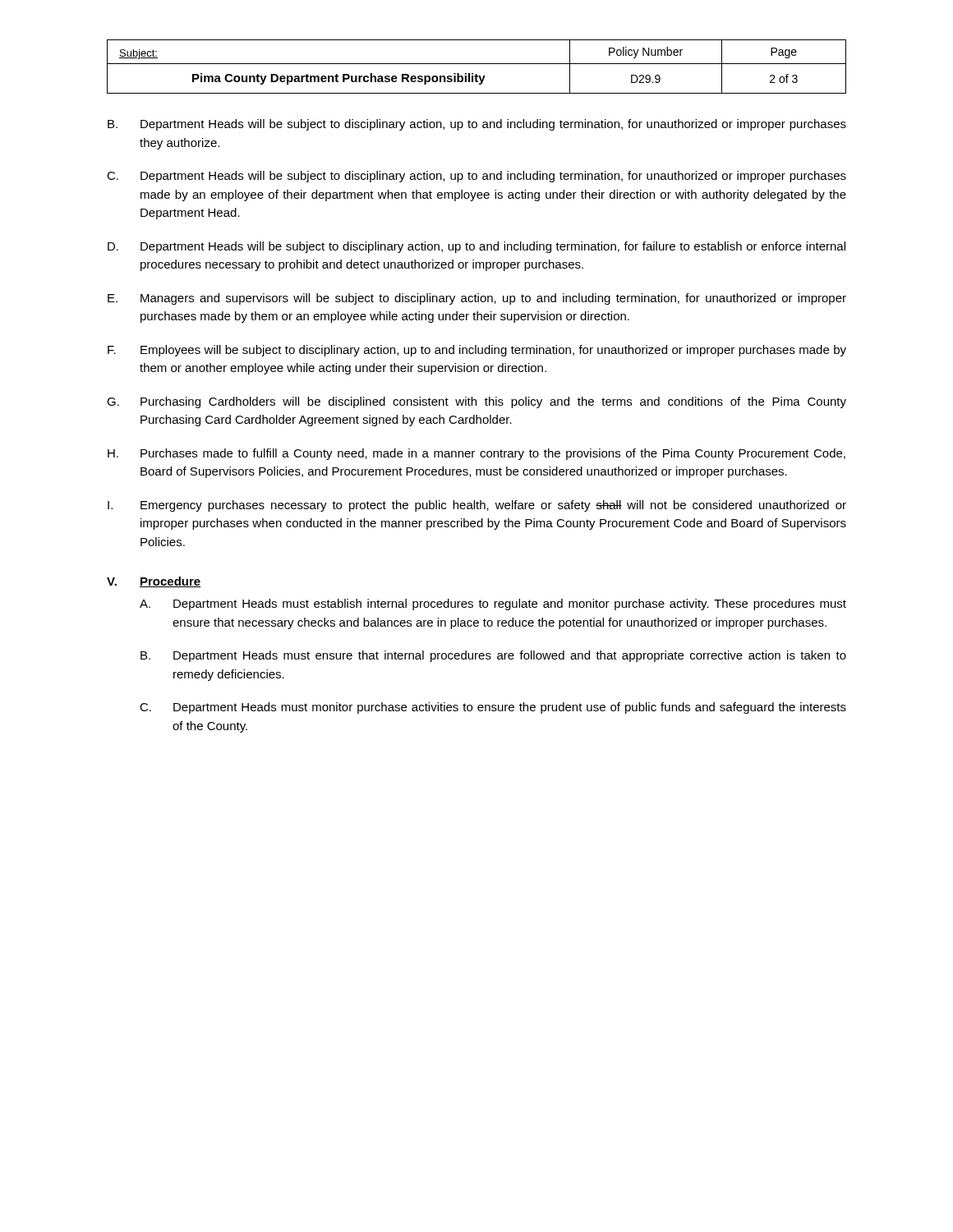Select the section header with the text "V. Procedure"
953x1232 pixels.
click(x=154, y=581)
